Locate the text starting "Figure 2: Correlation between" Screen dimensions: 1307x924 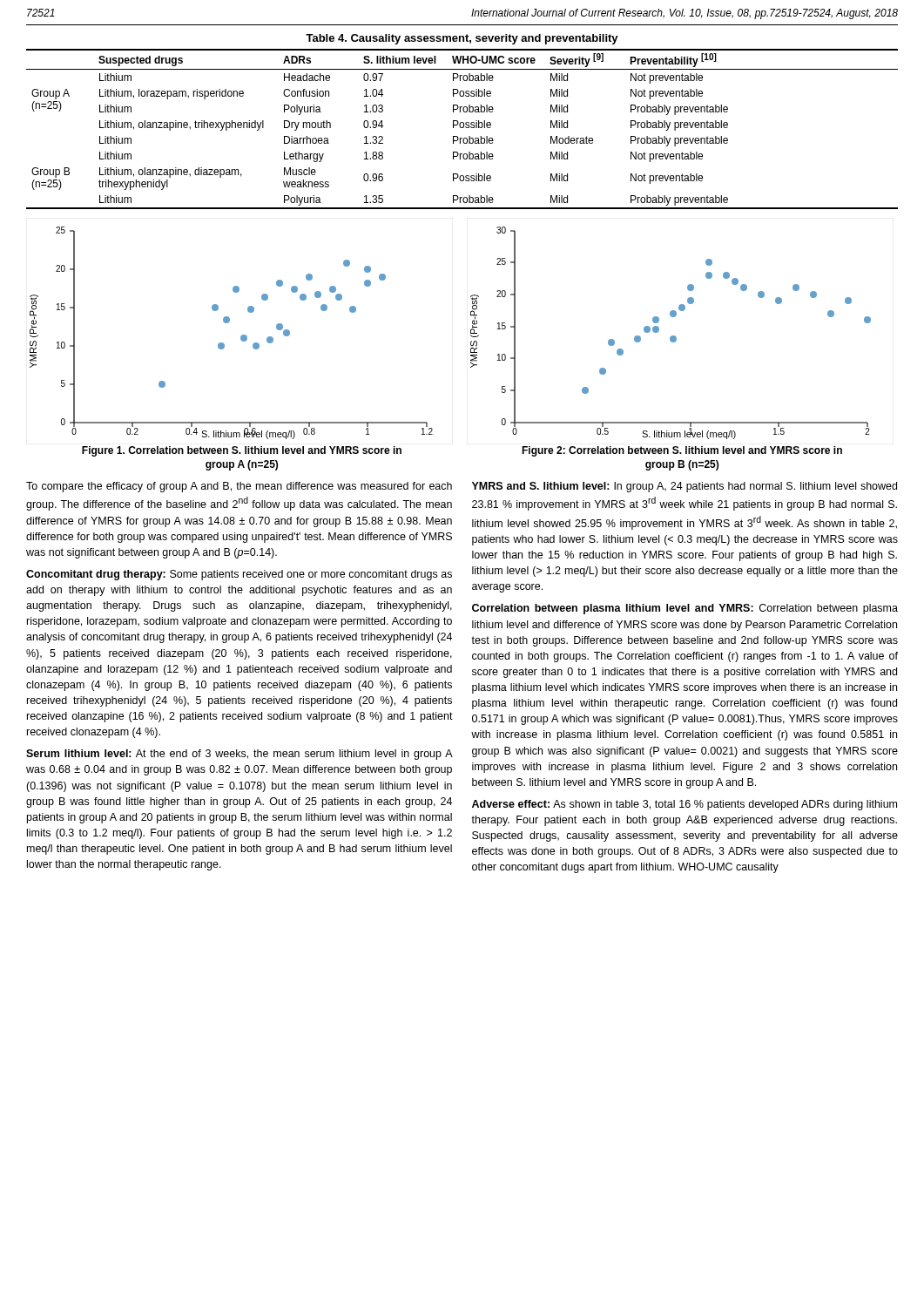[682, 457]
